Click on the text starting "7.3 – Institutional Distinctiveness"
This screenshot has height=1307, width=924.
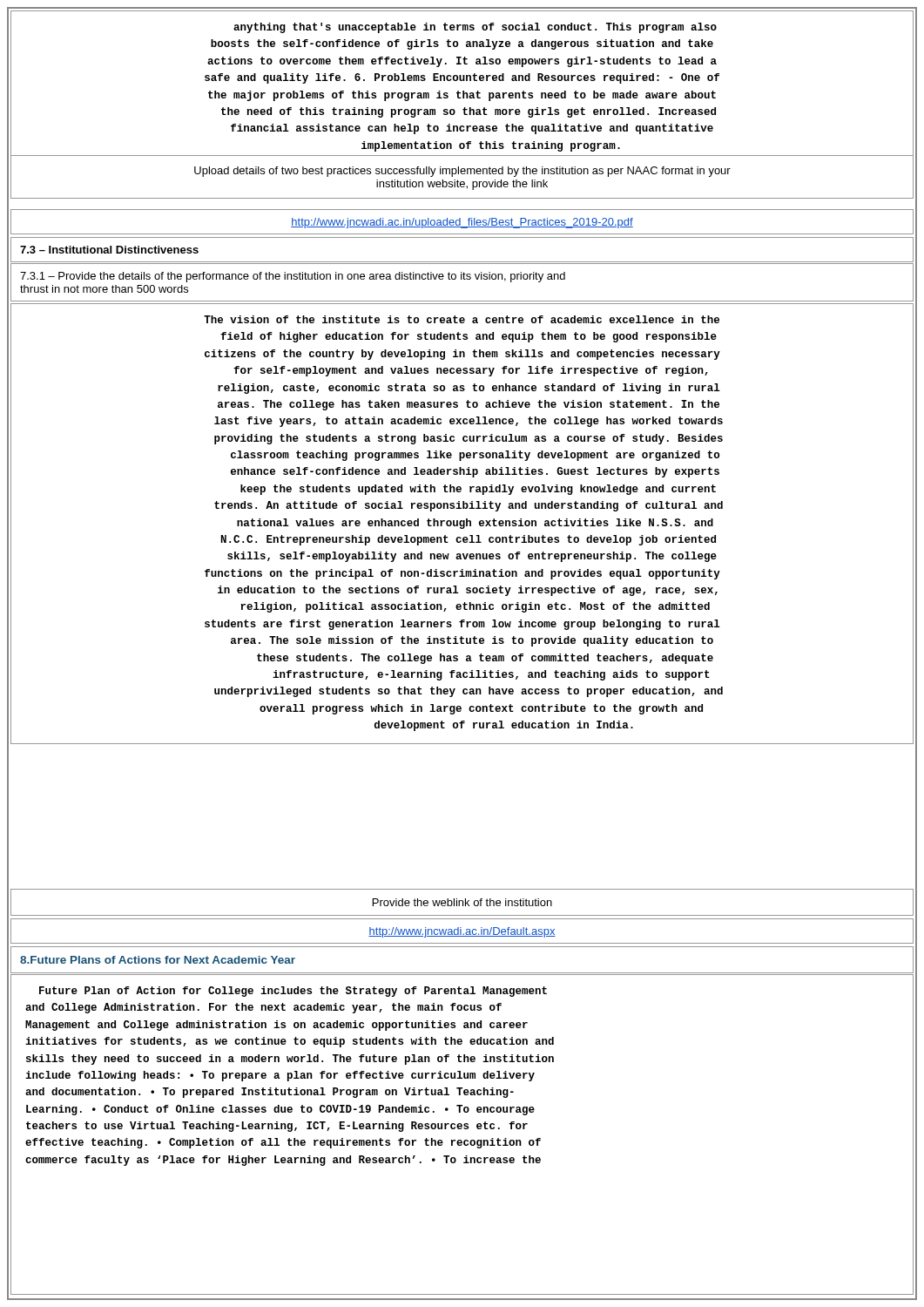109,250
